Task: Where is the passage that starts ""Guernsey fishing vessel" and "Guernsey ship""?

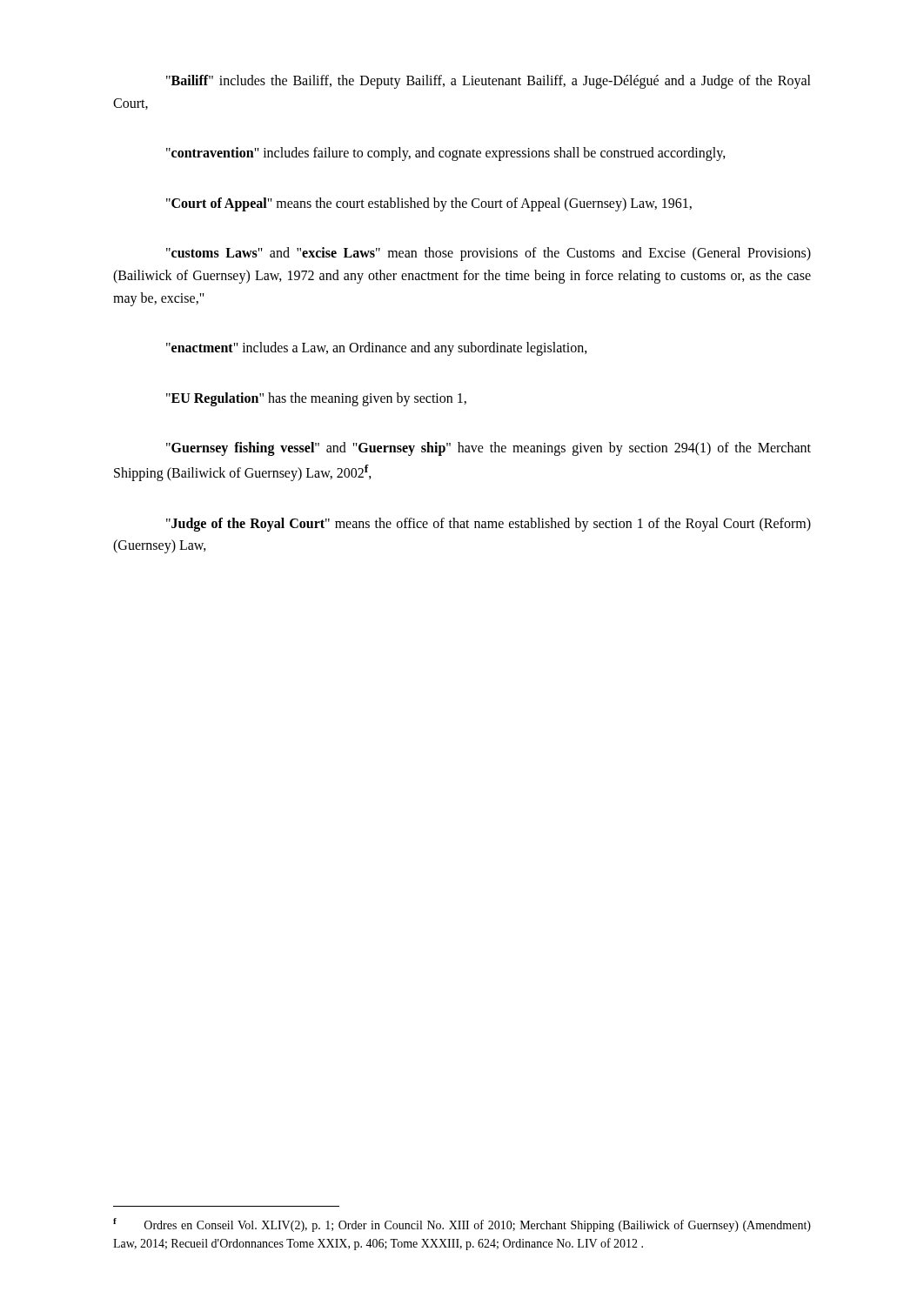Action: click(462, 461)
